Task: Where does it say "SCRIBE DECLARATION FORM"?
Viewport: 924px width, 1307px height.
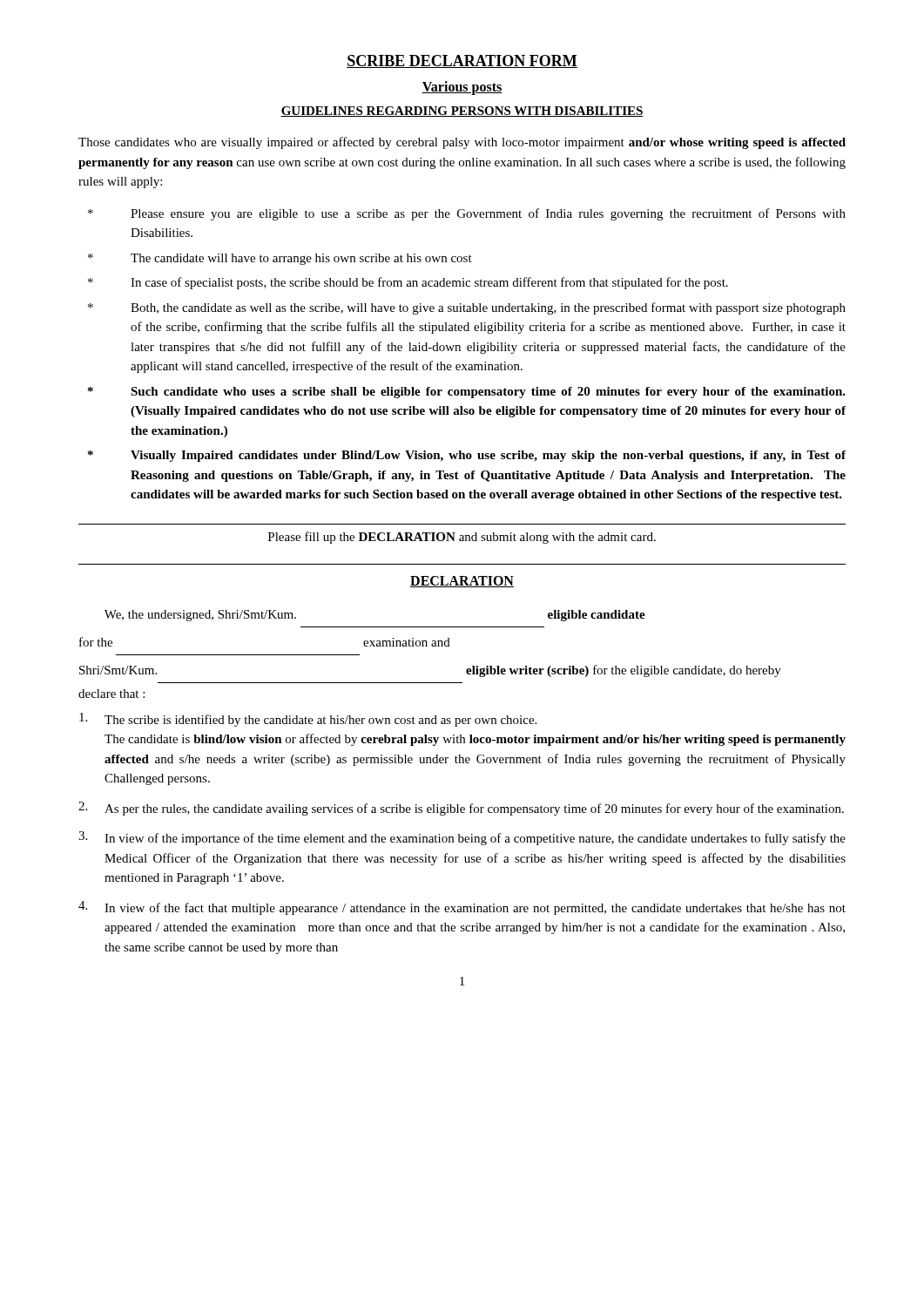Action: point(462,61)
